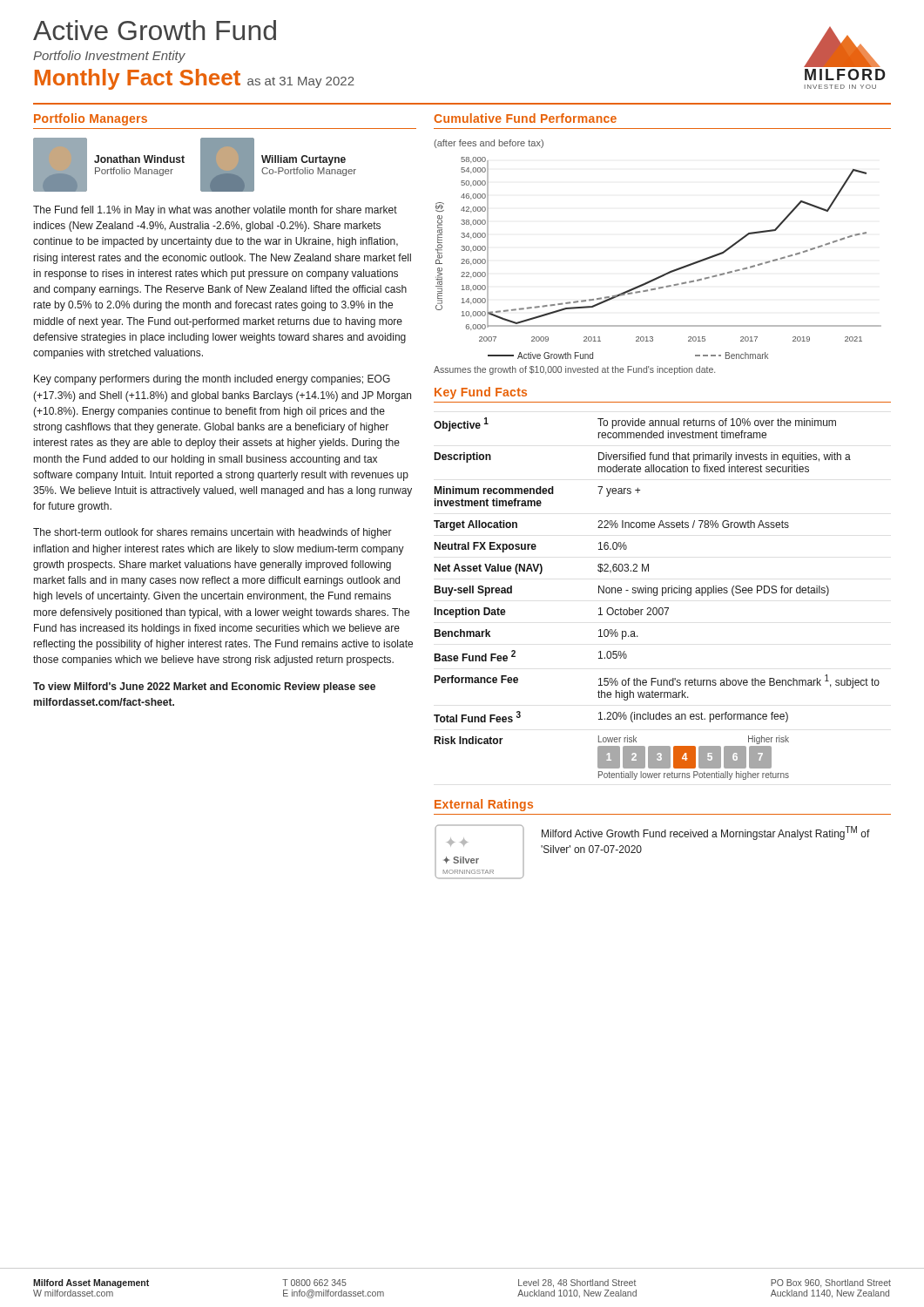The width and height of the screenshot is (924, 1307).
Task: Find the element starting "Active Growth Fund Portfolio Investment"
Action: click(194, 54)
